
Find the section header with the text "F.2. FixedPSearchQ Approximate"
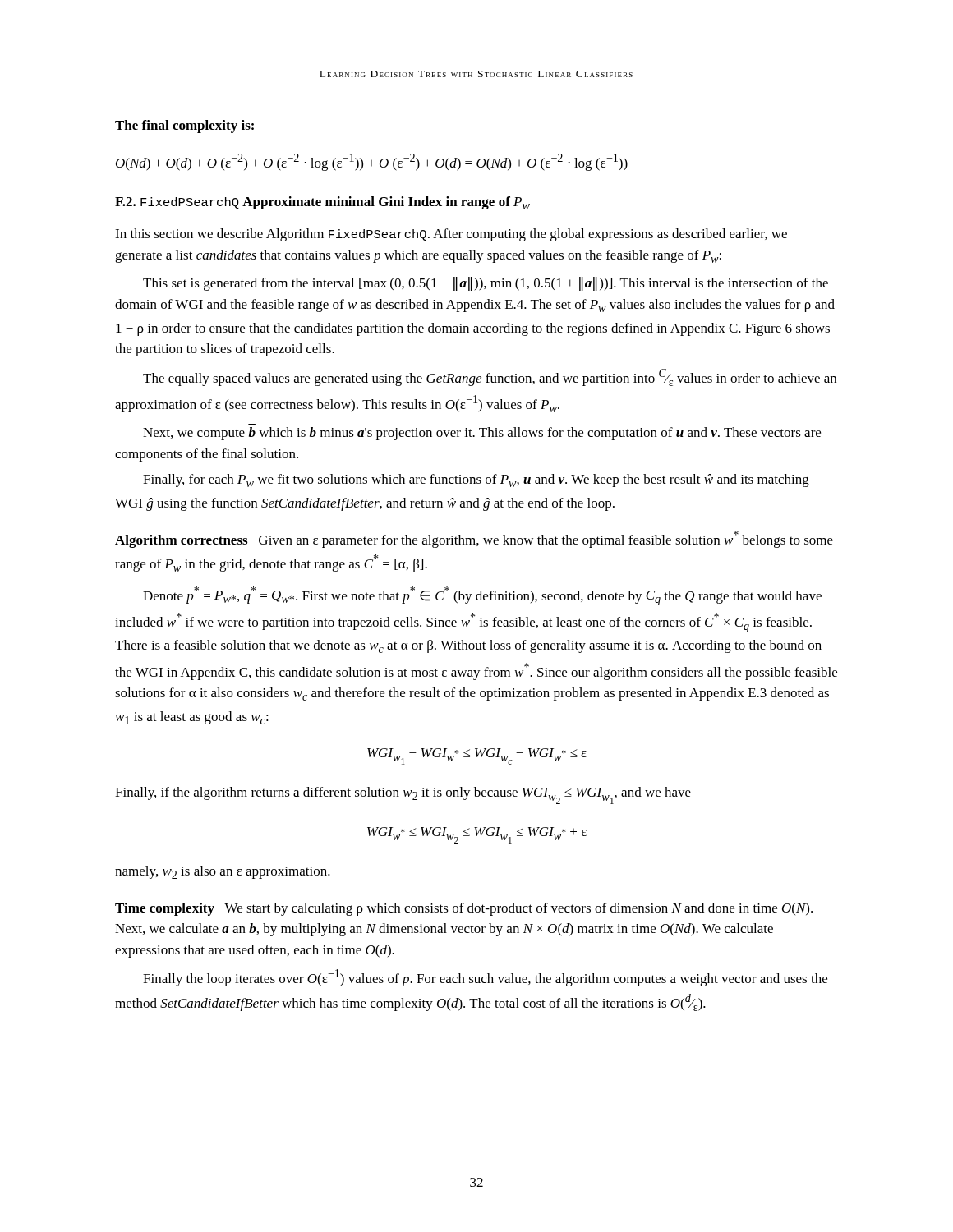tap(322, 203)
